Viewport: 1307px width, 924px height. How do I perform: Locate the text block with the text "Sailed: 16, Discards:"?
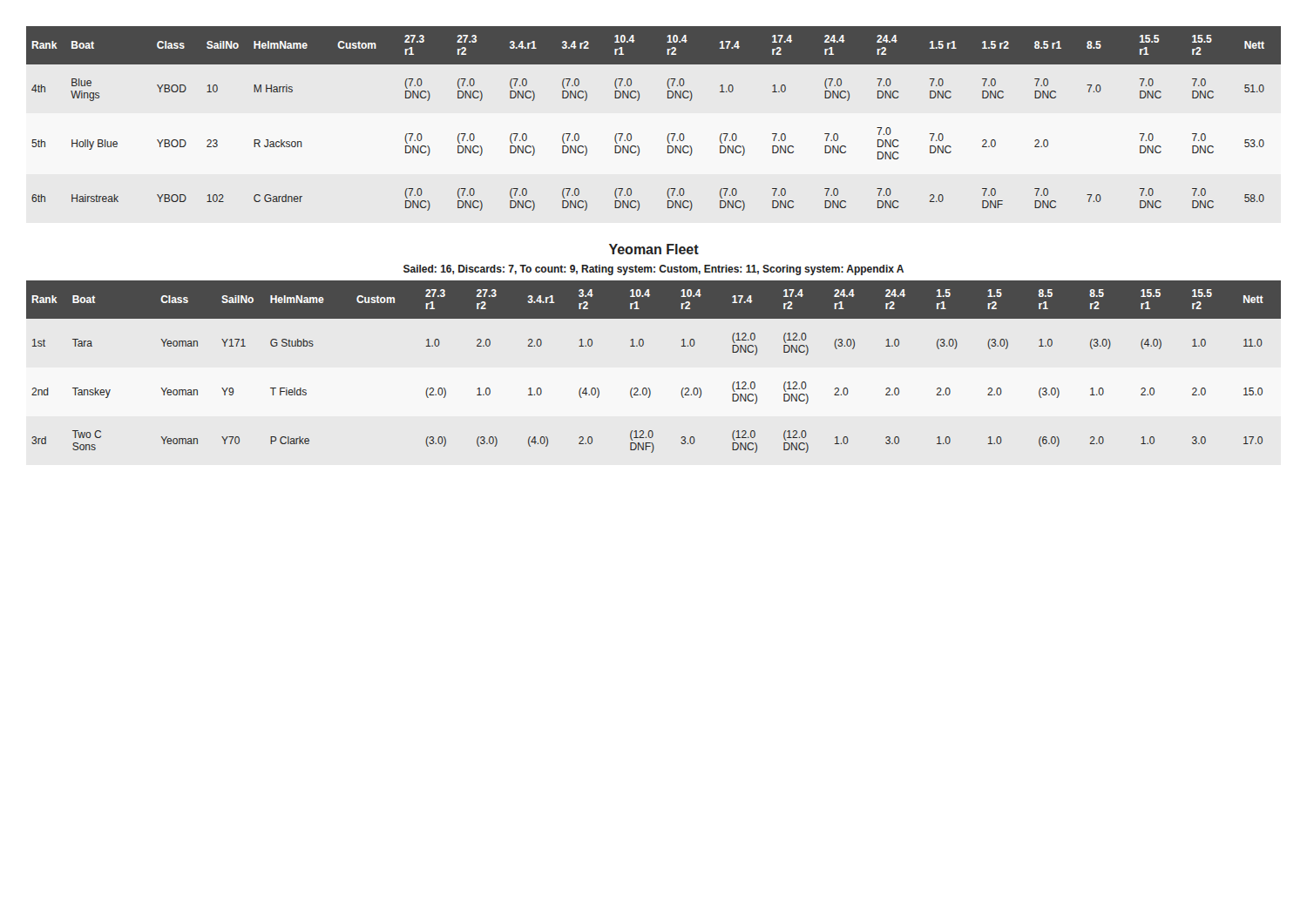point(654,269)
